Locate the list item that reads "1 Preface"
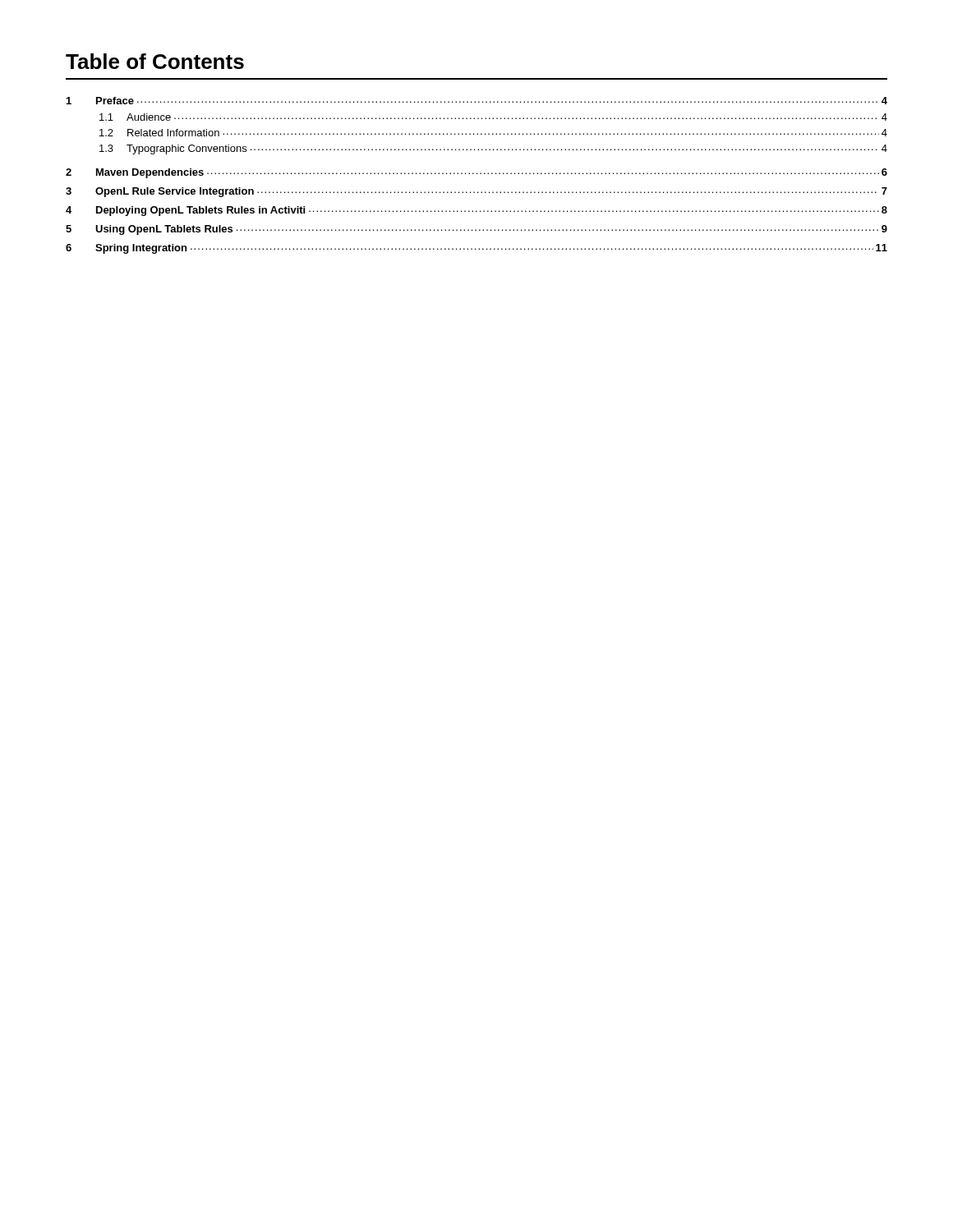The width and height of the screenshot is (953, 1232). click(476, 100)
